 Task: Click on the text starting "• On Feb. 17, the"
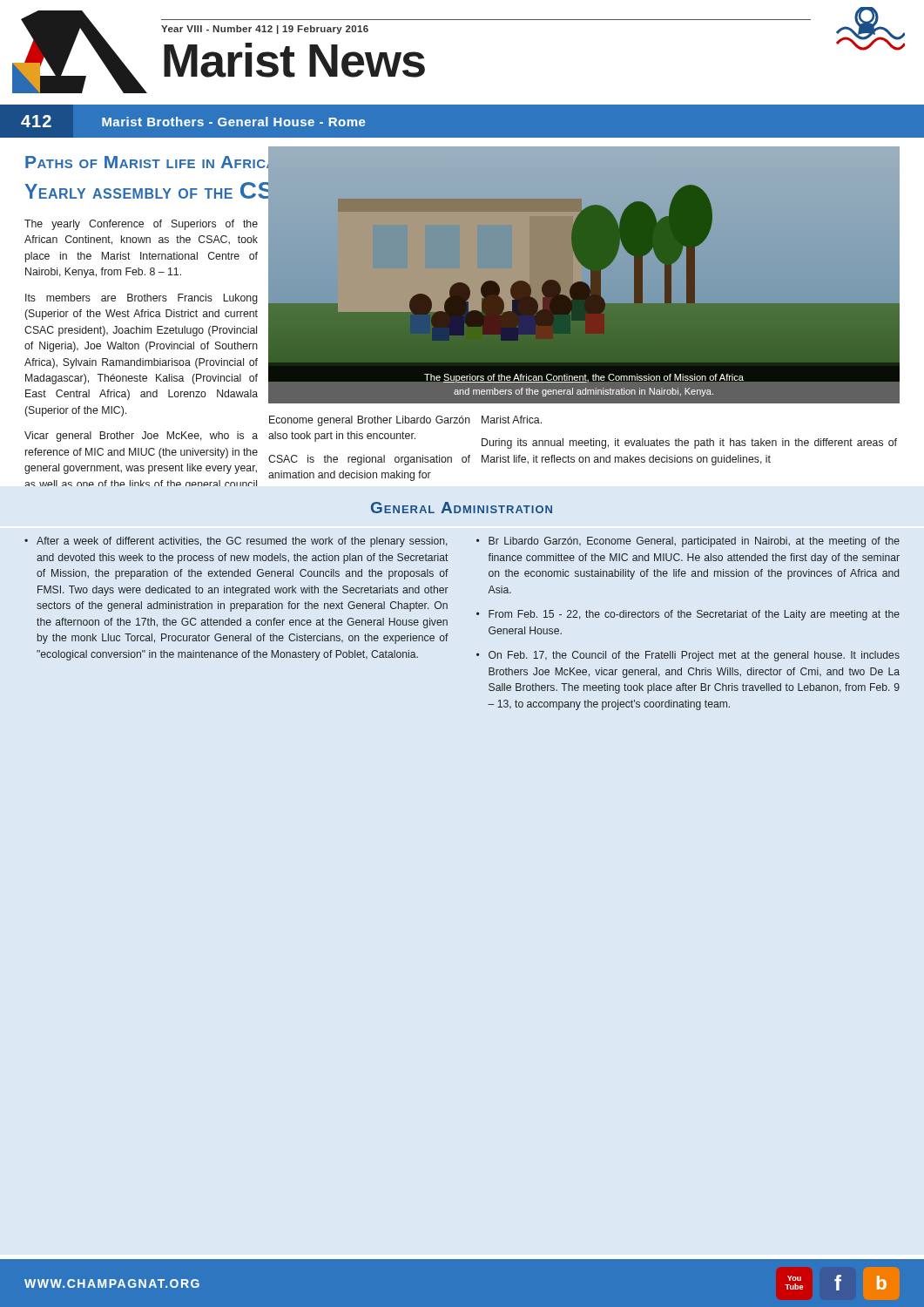coord(688,679)
